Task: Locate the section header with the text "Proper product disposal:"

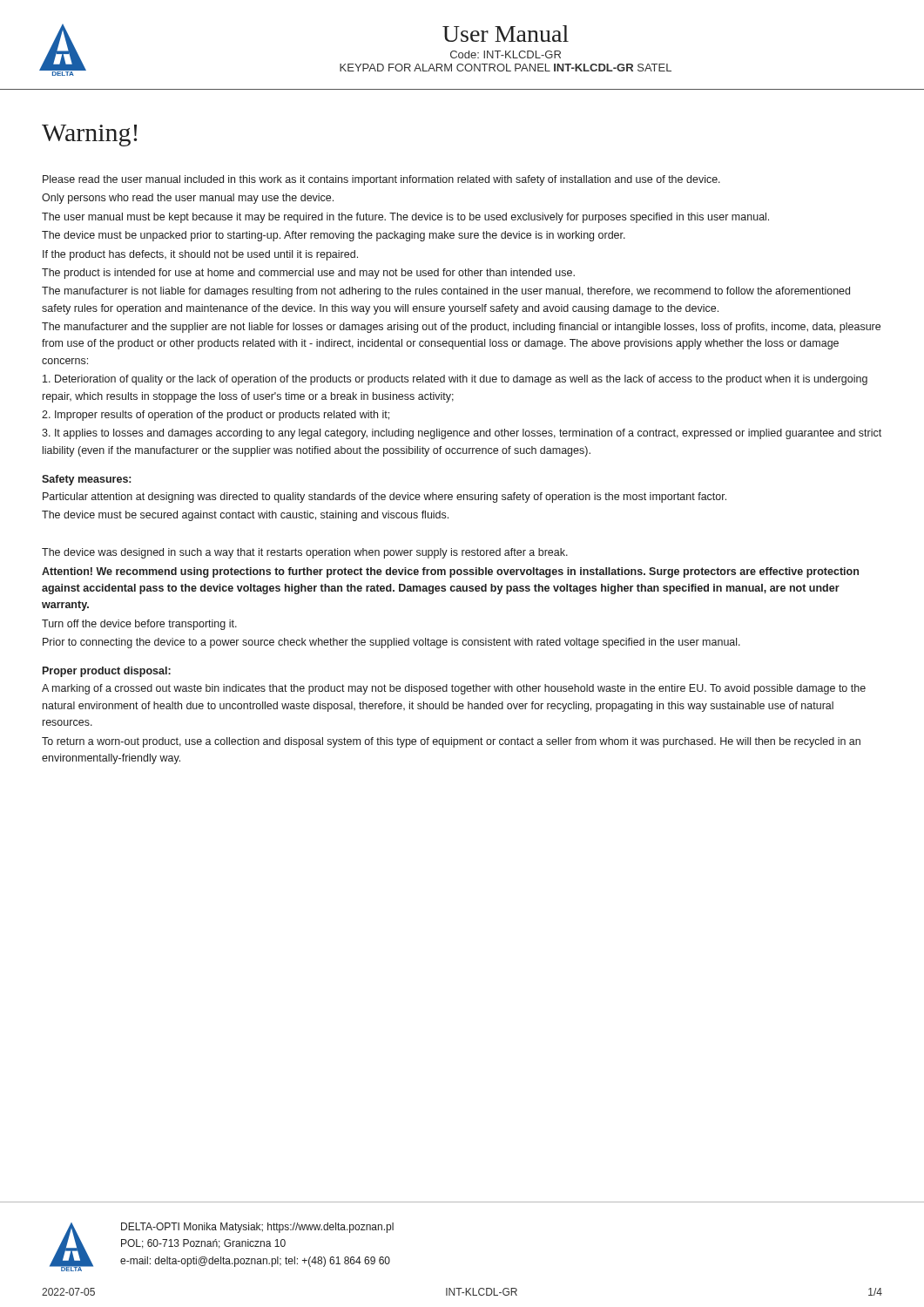Action: (x=106, y=671)
